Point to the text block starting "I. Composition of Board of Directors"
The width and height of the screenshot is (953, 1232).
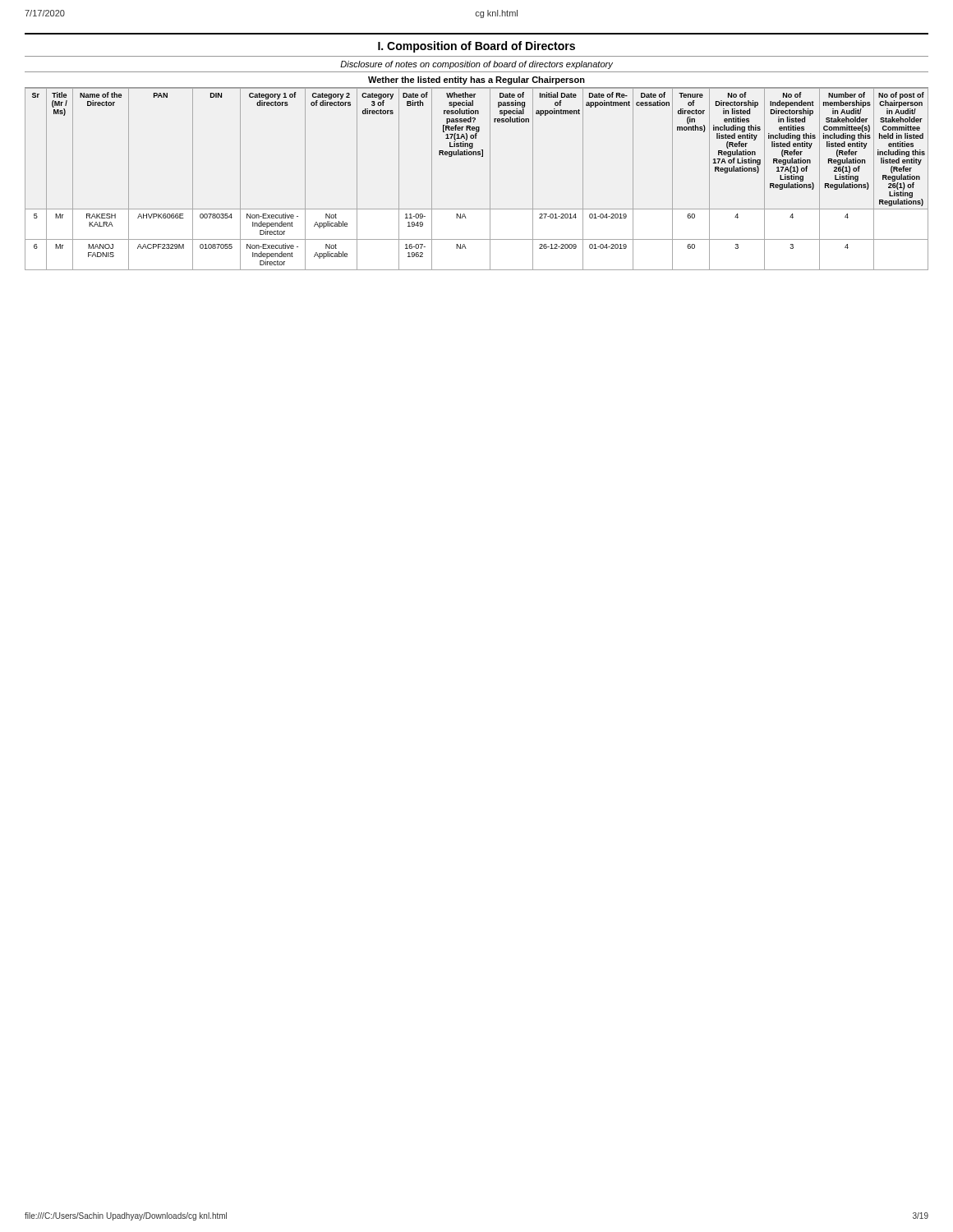(476, 46)
